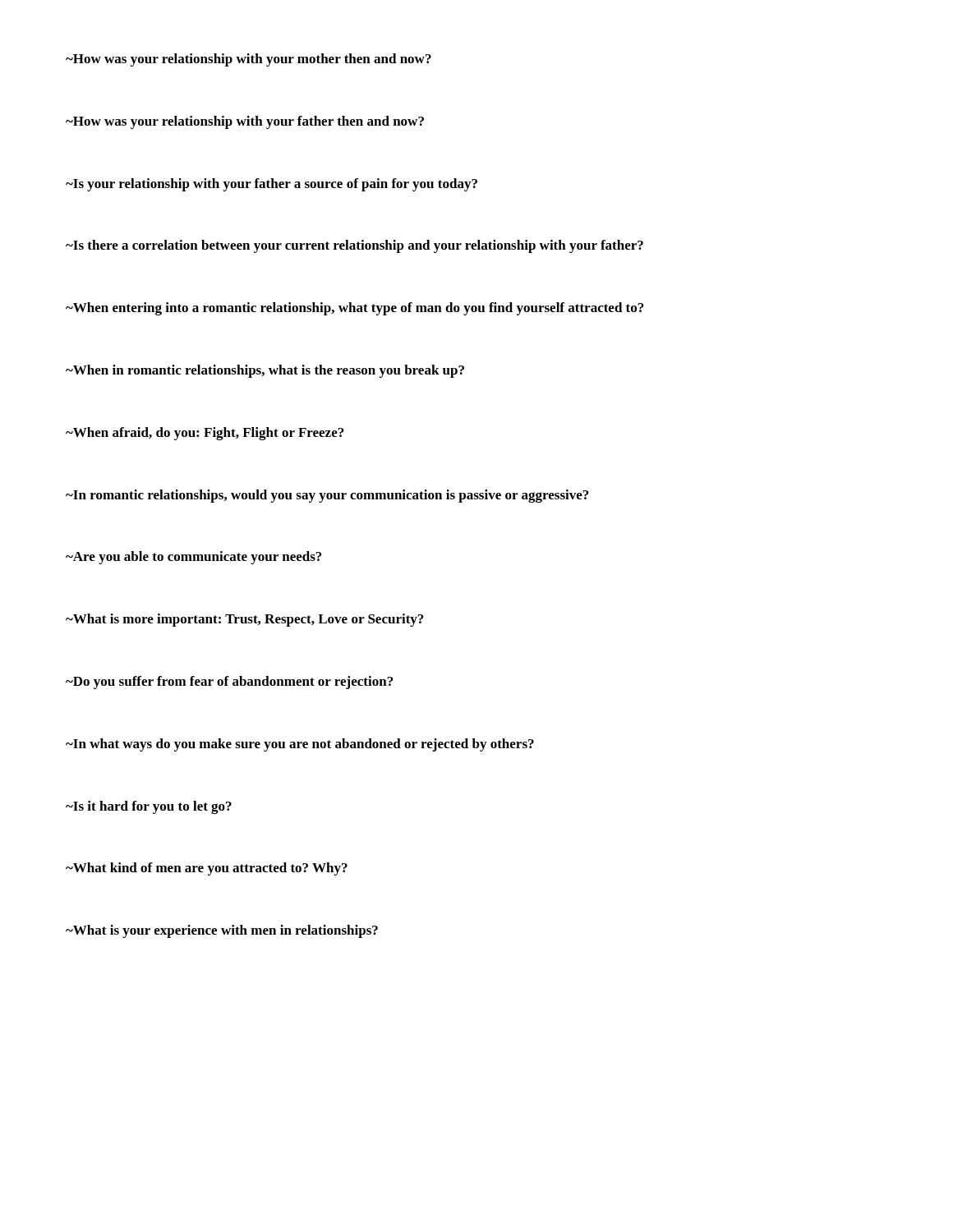Where is the passage that starts "~In what ways do you make sure"?
This screenshot has width=953, height=1232.
click(300, 744)
